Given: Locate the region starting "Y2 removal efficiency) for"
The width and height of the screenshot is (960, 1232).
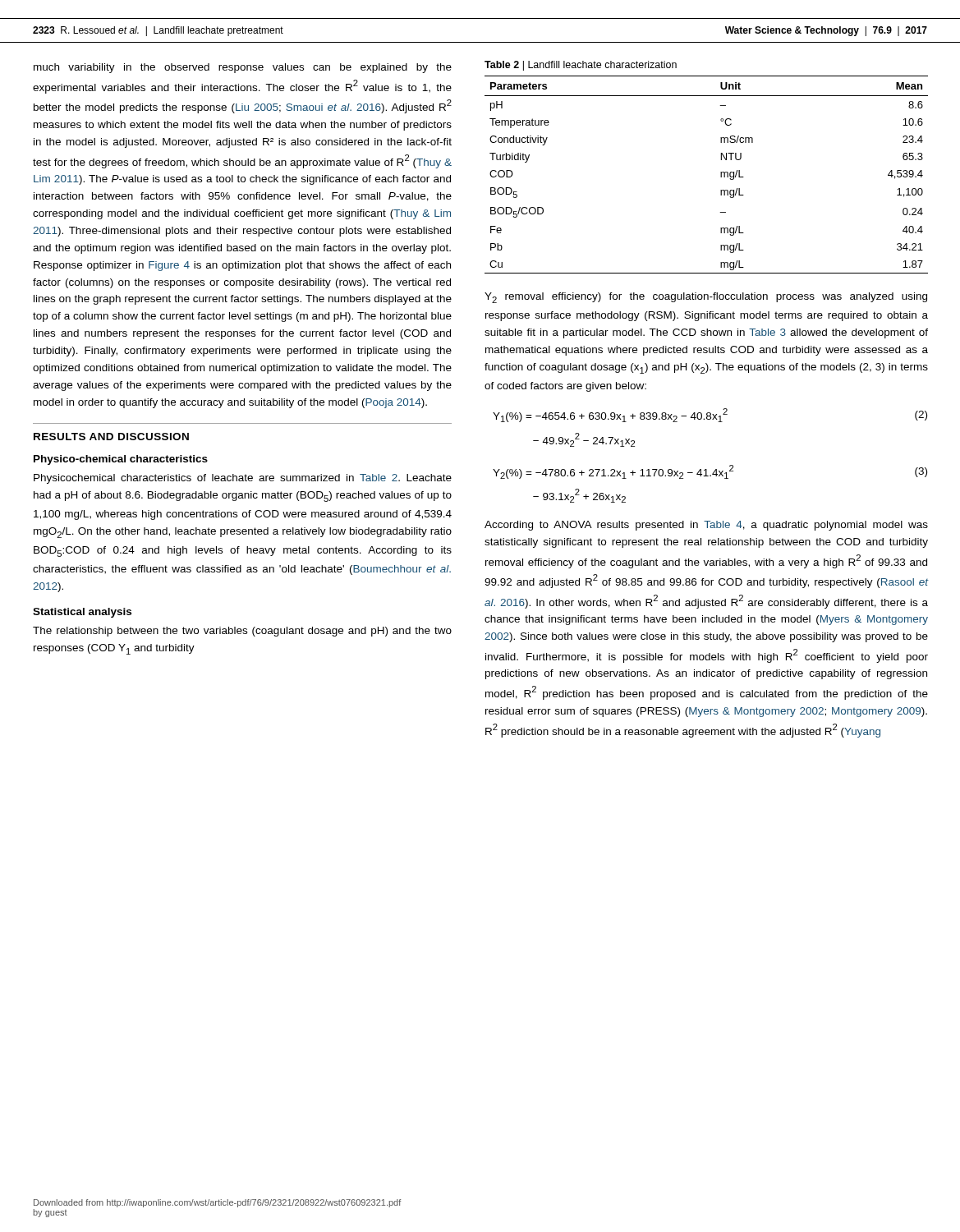Looking at the screenshot, I should coord(706,341).
